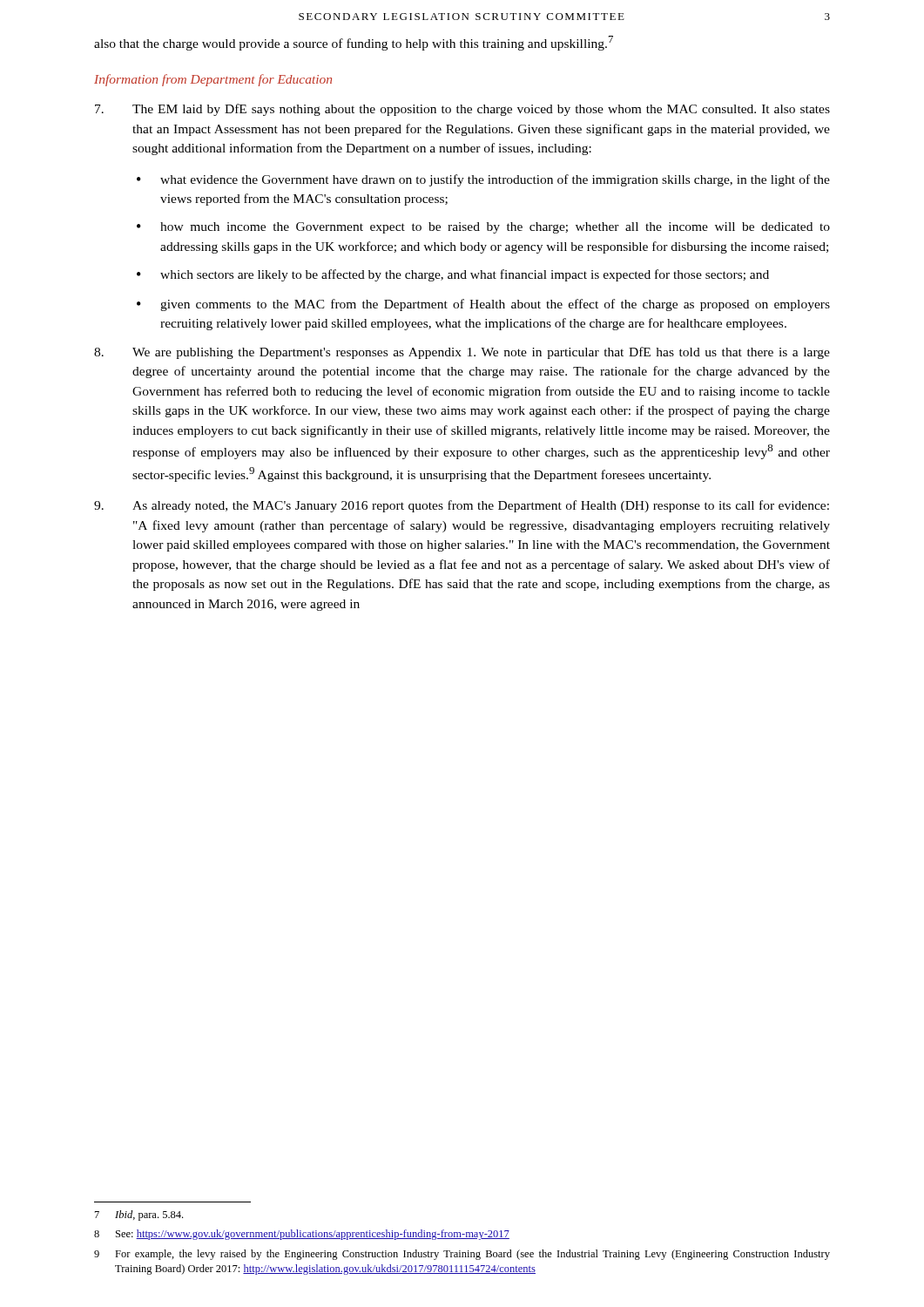Find the block on this page that starts "As already noted,"
This screenshot has width=924, height=1307.
tap(462, 555)
